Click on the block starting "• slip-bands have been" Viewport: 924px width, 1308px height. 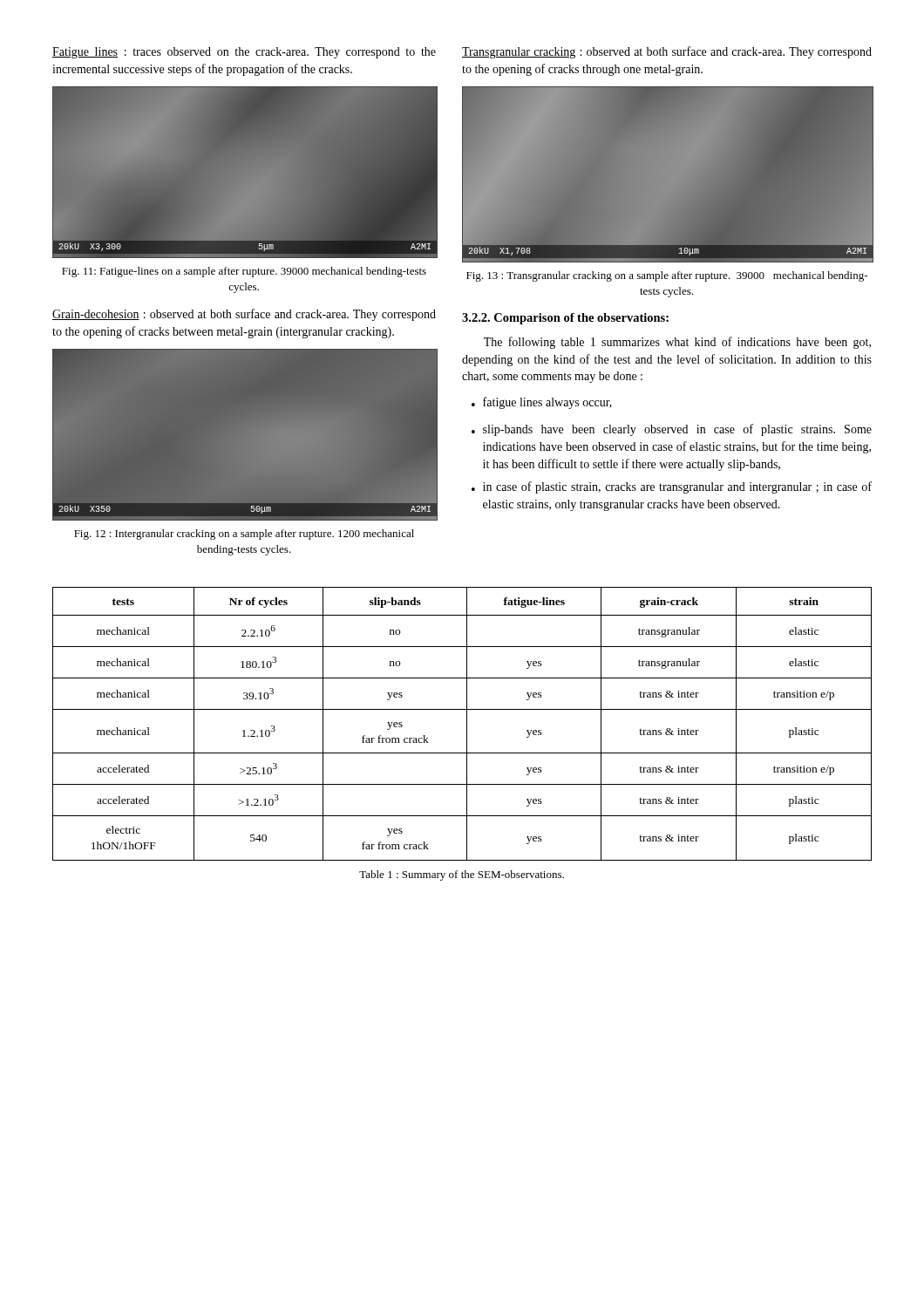coord(671,447)
